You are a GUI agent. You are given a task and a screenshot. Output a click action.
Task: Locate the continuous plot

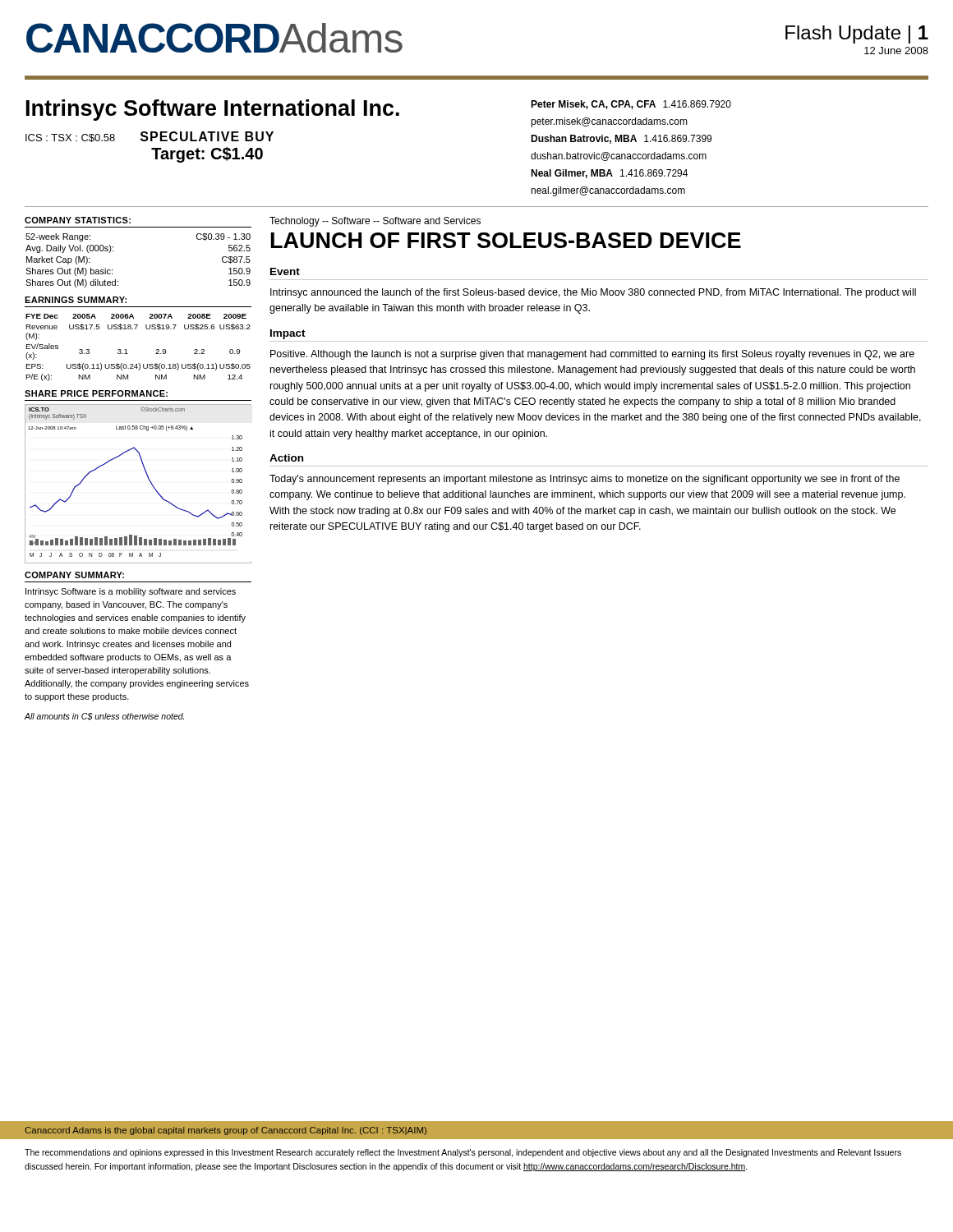(x=138, y=484)
